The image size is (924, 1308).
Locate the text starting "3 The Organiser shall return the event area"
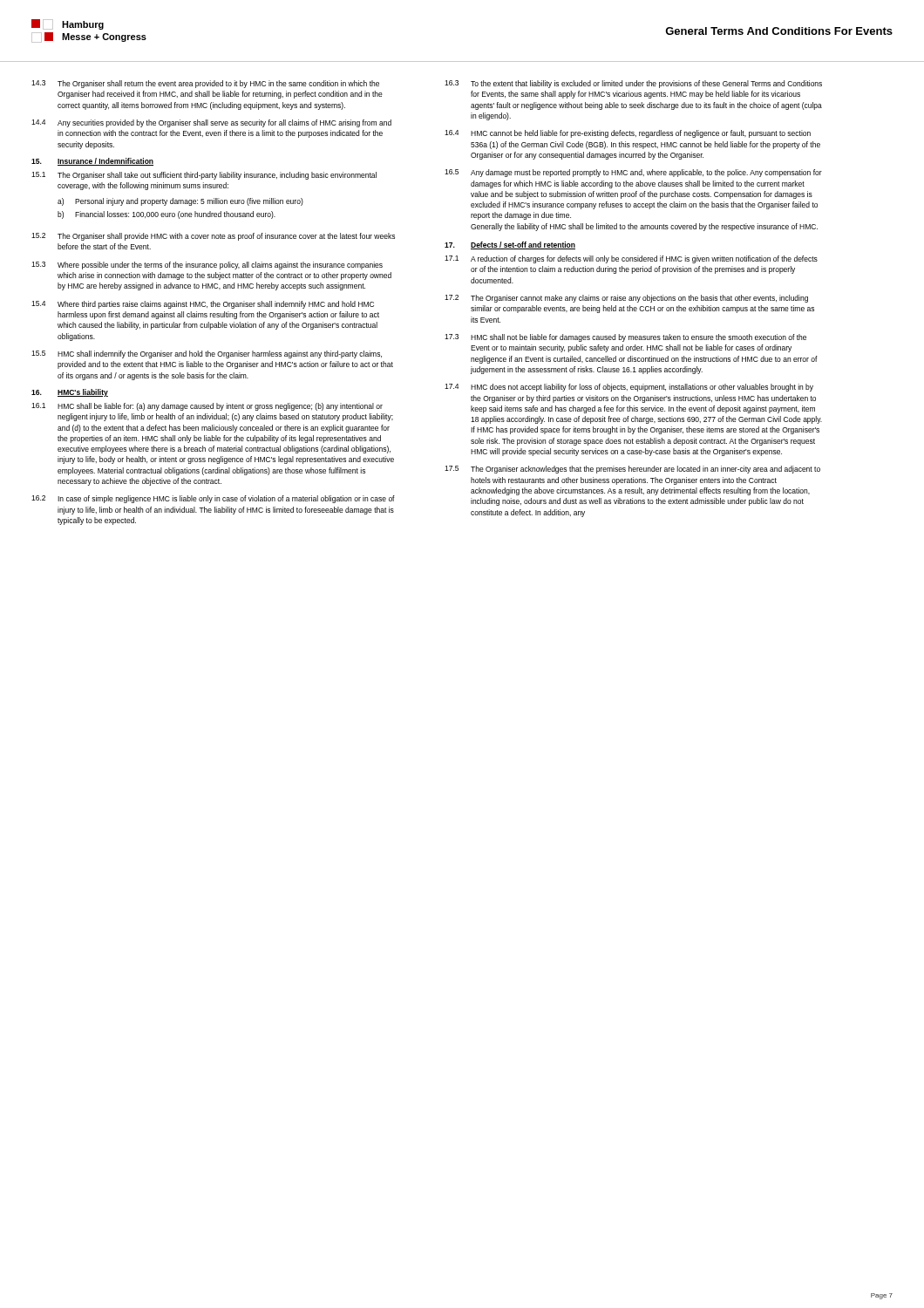pos(214,95)
